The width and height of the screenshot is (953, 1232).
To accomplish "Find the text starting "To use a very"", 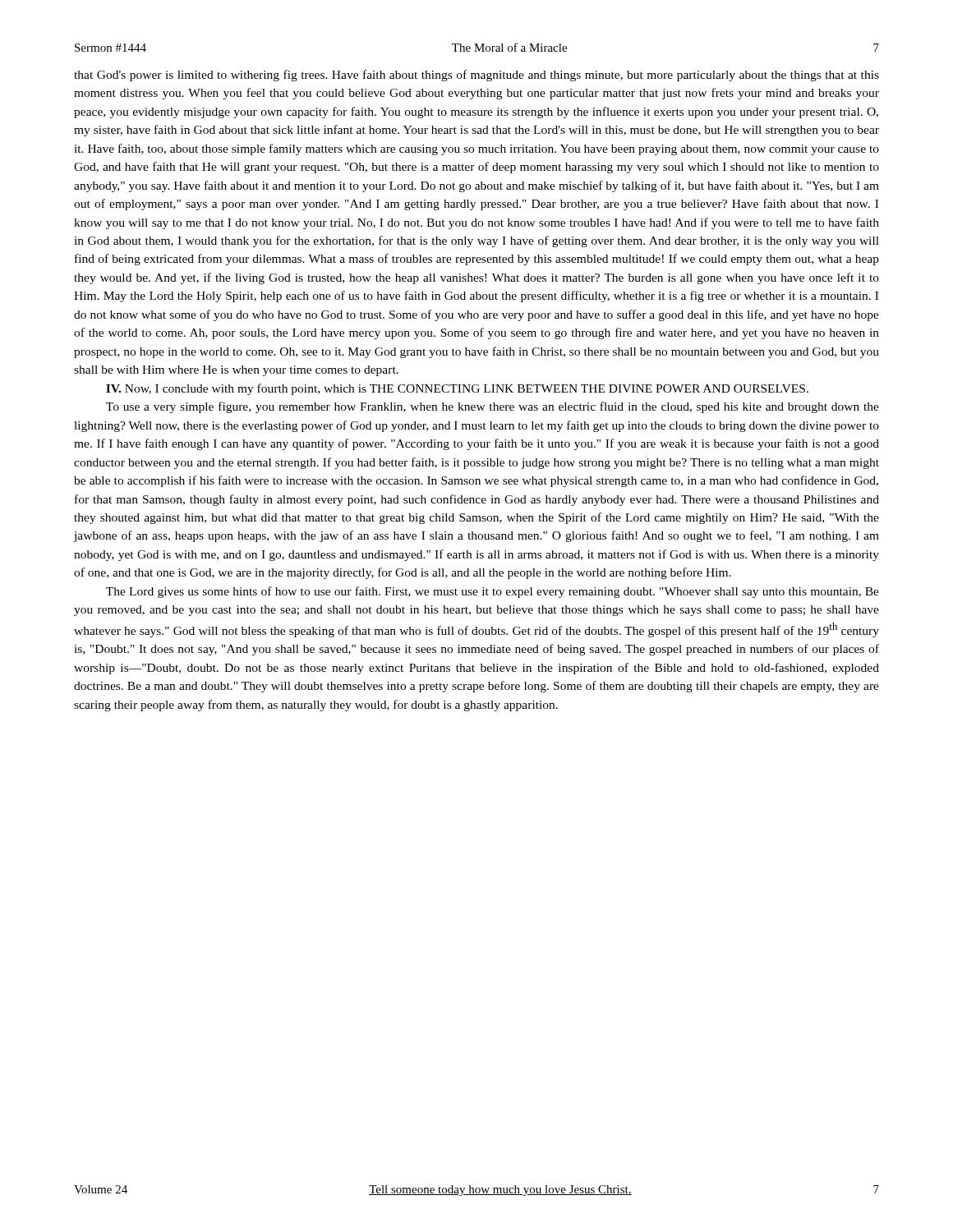I will [x=476, y=490].
